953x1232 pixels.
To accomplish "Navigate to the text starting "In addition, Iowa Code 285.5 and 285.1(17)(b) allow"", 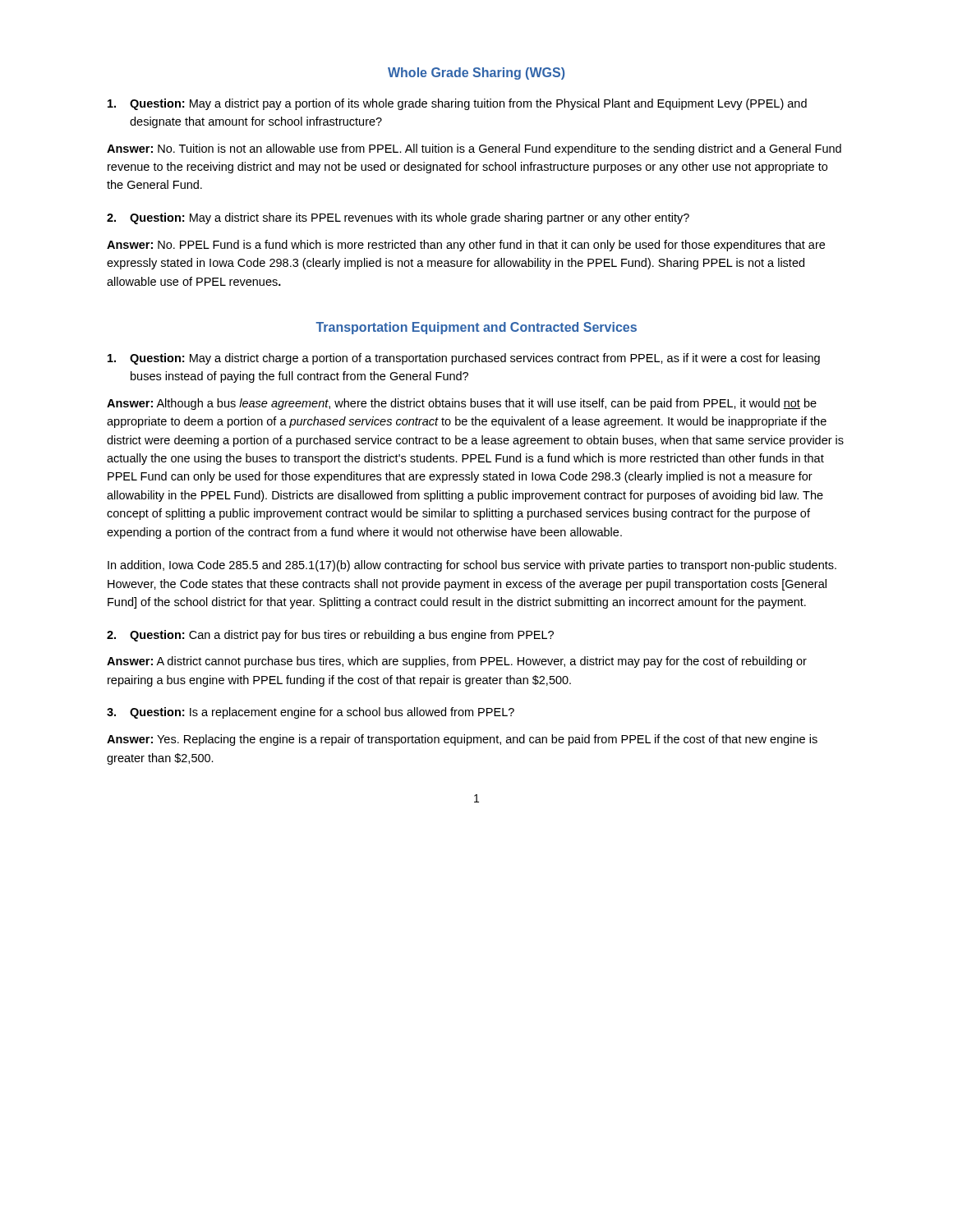I will point(472,584).
